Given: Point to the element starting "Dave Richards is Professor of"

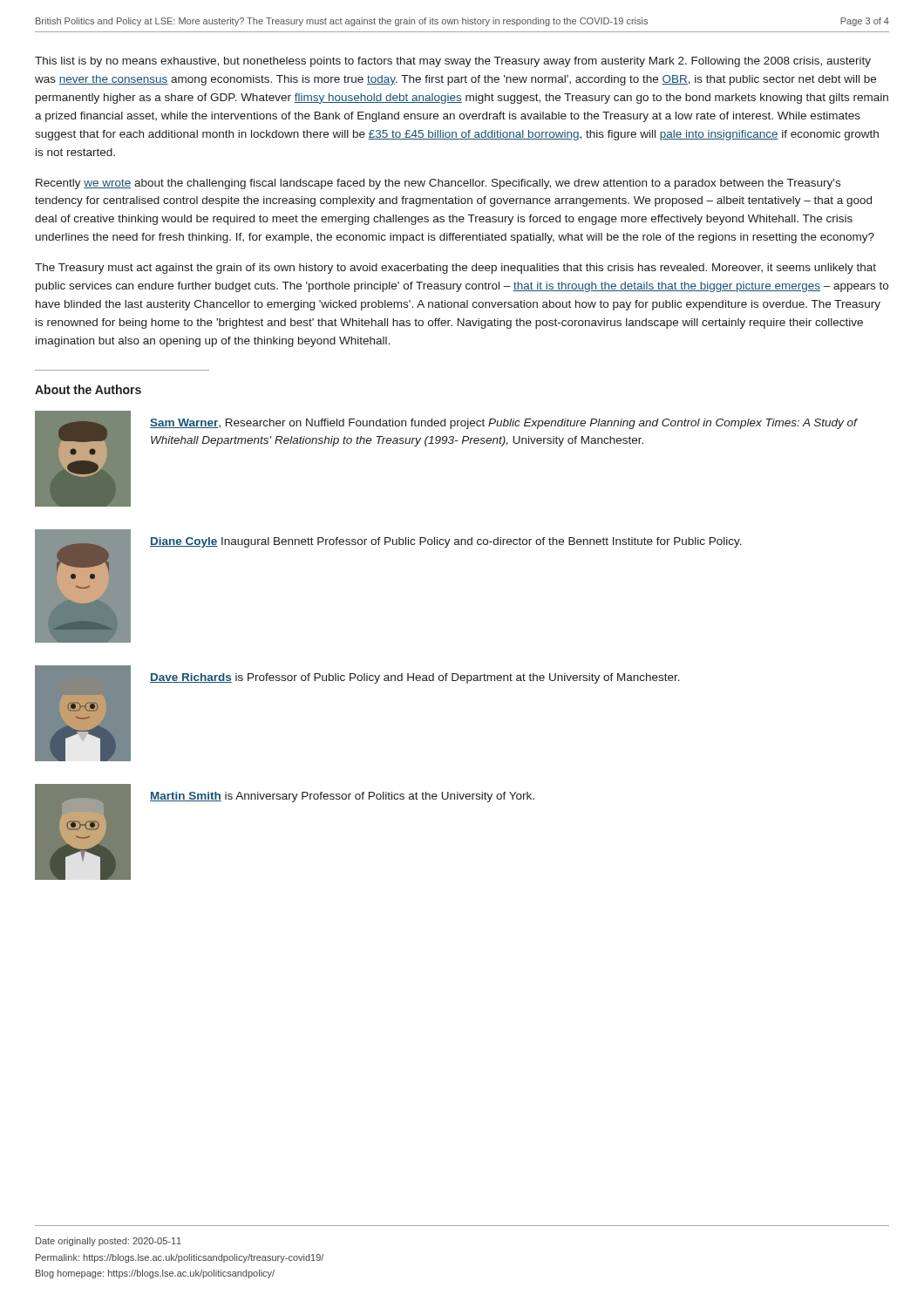Looking at the screenshot, I should pyautogui.click(x=415, y=677).
